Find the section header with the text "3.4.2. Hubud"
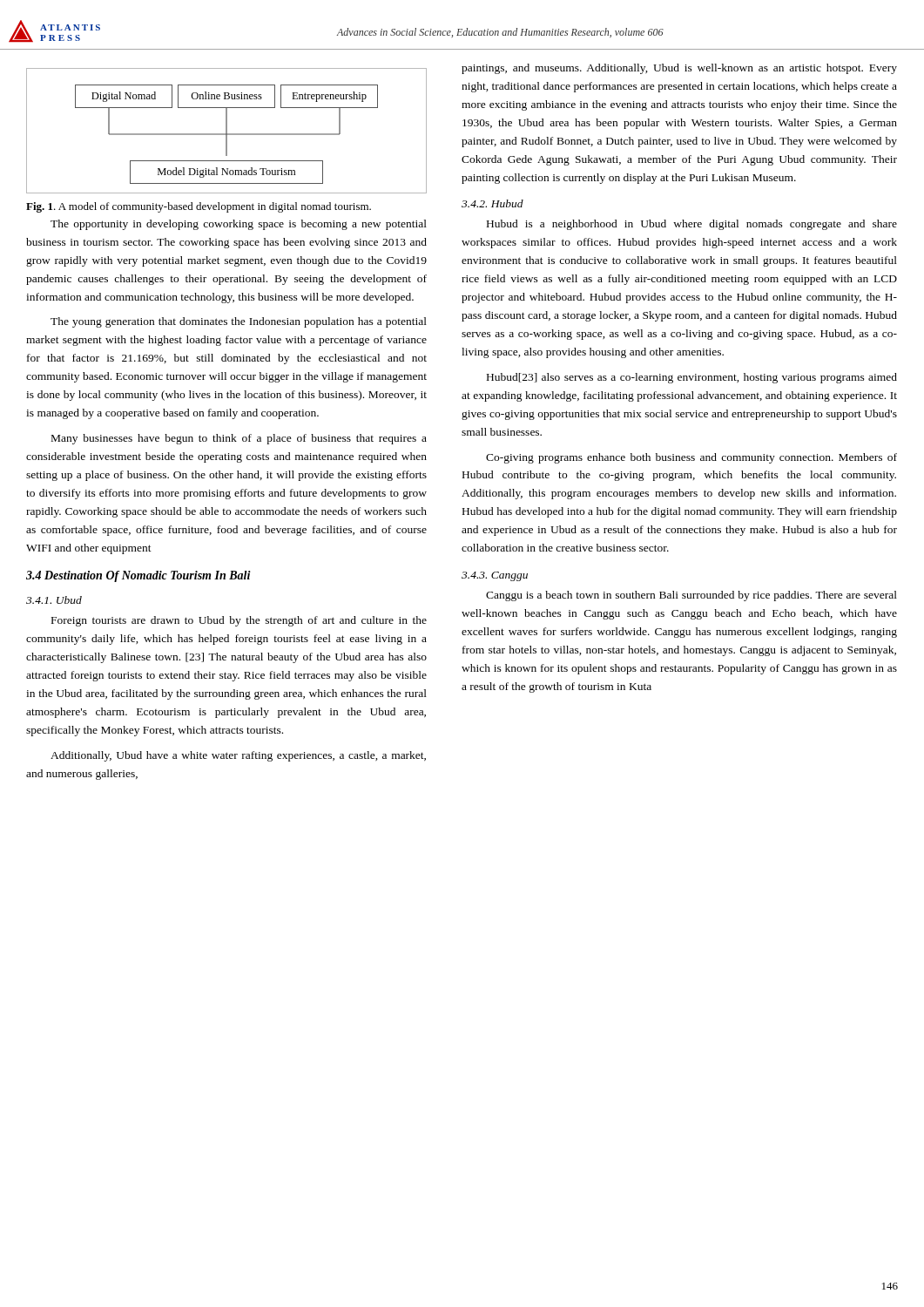Screen dimensions: 1307x924 click(x=492, y=204)
